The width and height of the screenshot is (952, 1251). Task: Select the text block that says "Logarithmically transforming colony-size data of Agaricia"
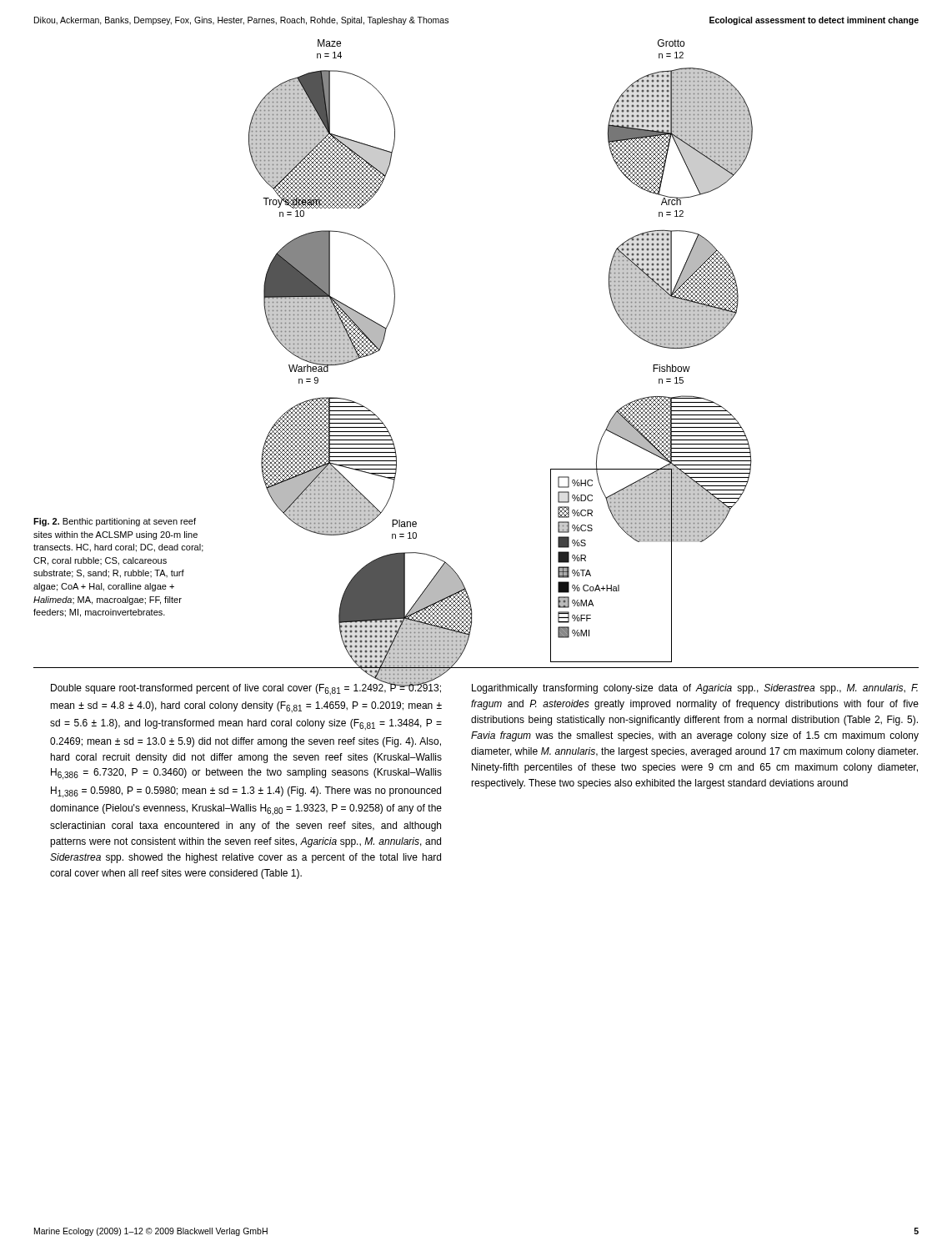pos(695,736)
